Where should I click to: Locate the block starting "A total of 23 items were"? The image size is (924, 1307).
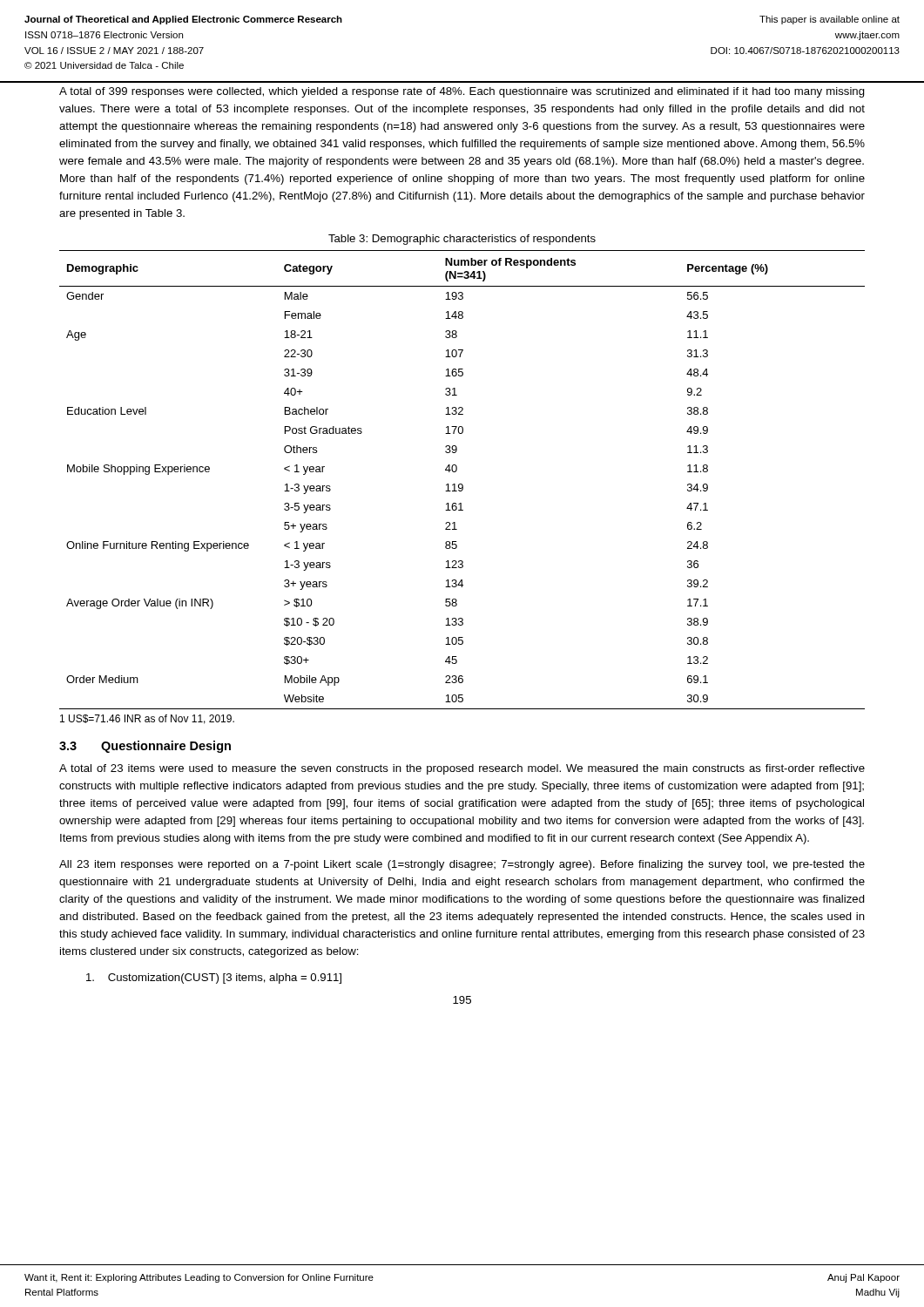[x=462, y=803]
